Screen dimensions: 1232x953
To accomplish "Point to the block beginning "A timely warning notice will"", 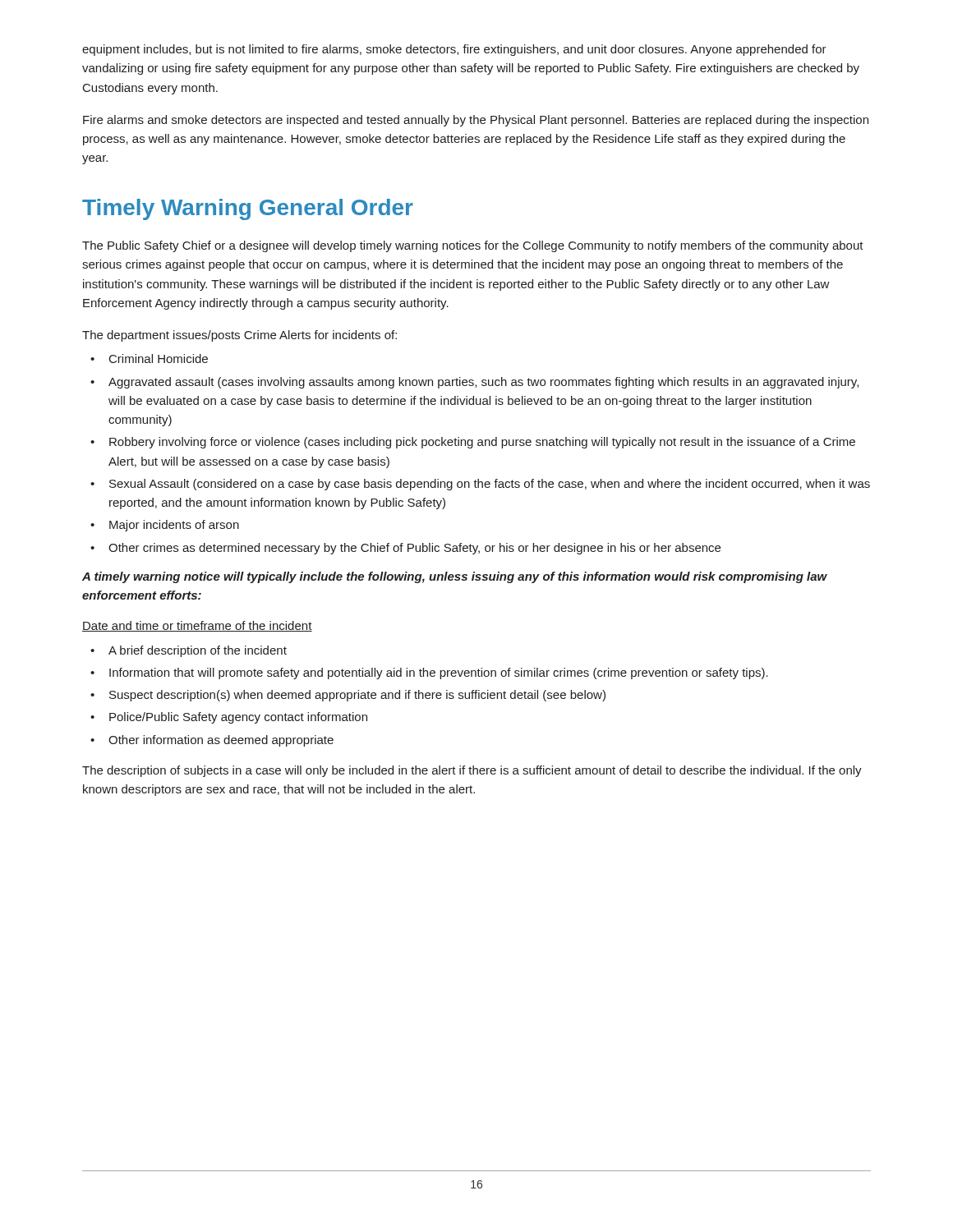I will 454,586.
